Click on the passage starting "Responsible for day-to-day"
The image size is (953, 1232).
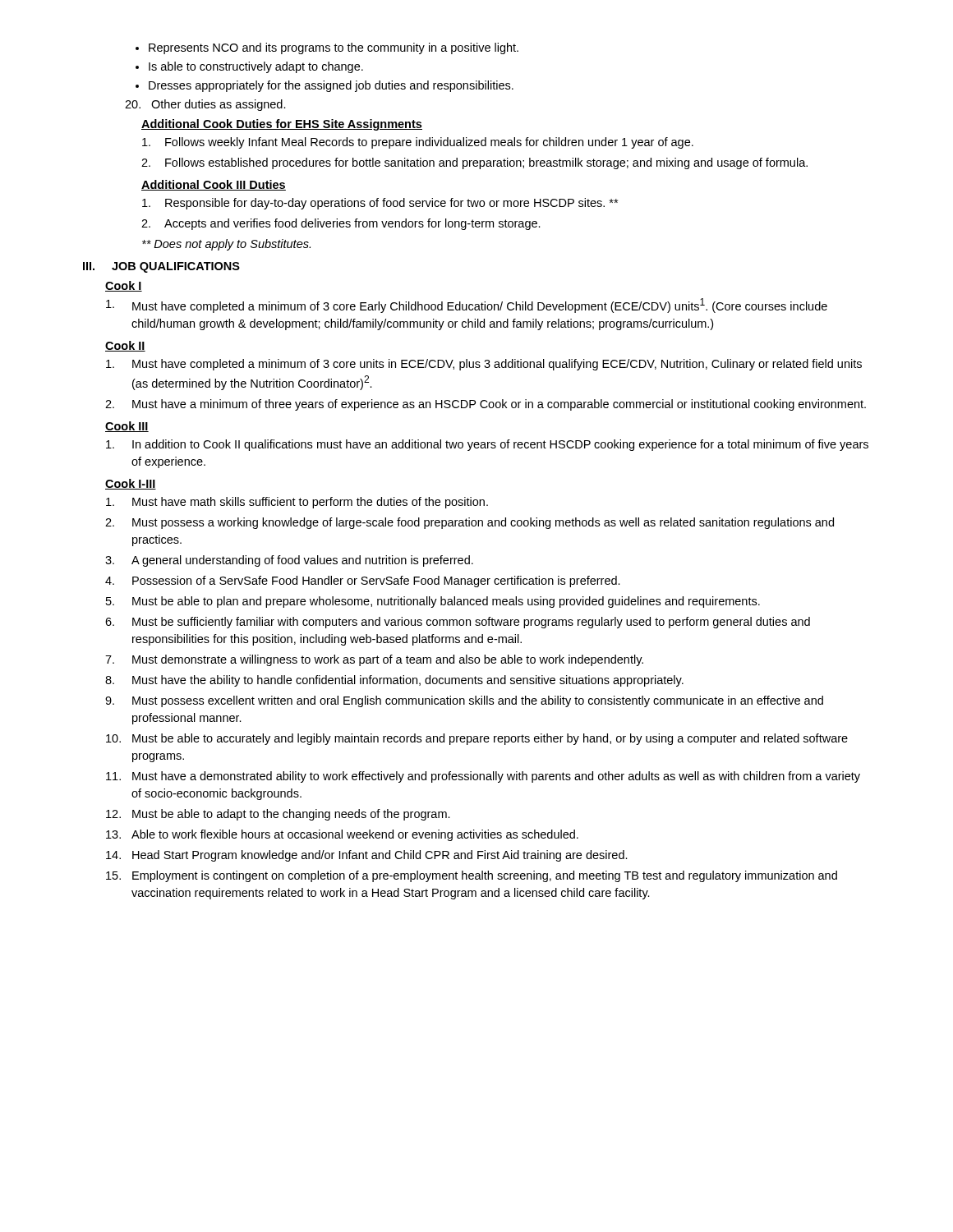380,203
